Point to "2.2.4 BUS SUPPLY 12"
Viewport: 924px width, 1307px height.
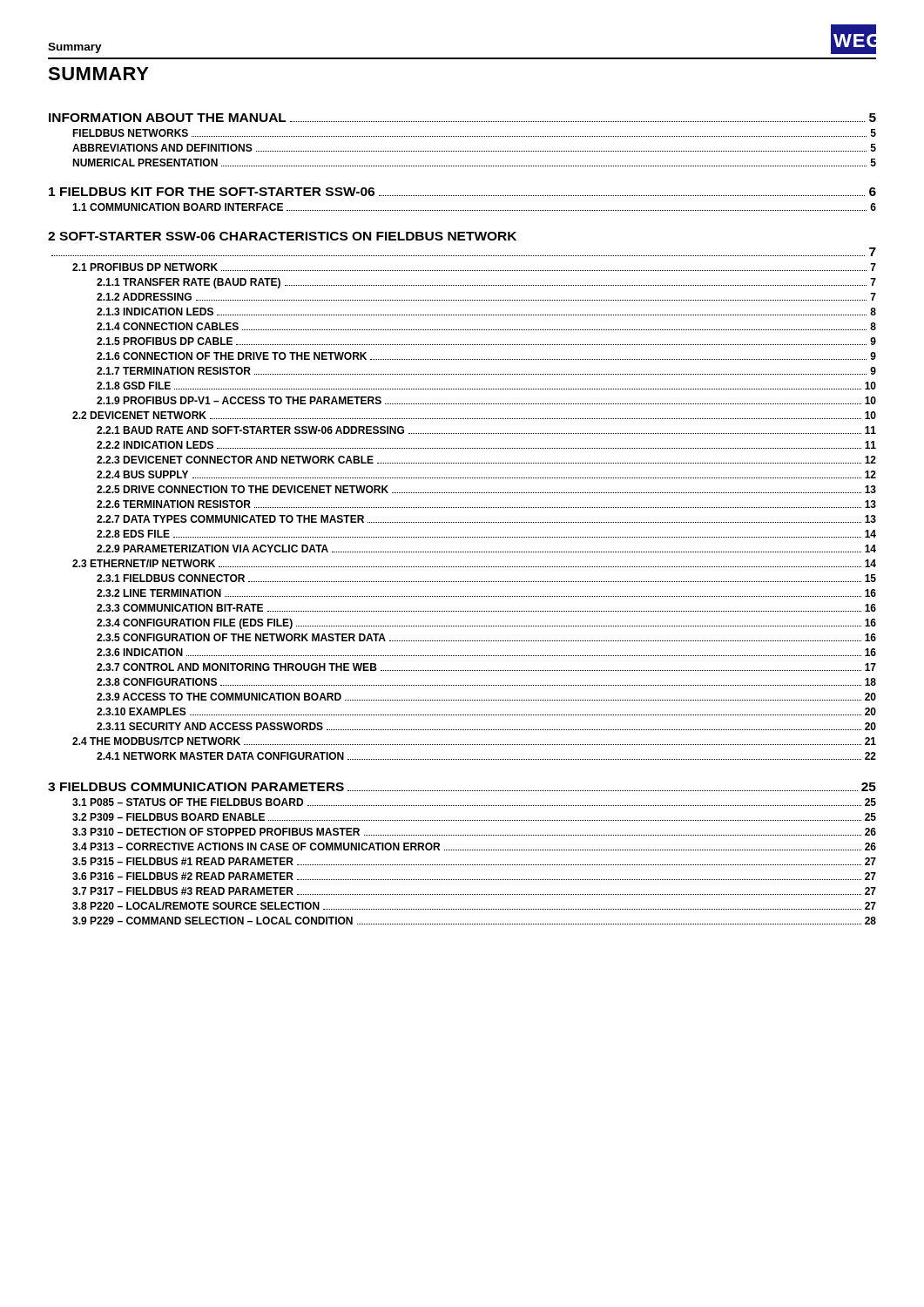486,475
